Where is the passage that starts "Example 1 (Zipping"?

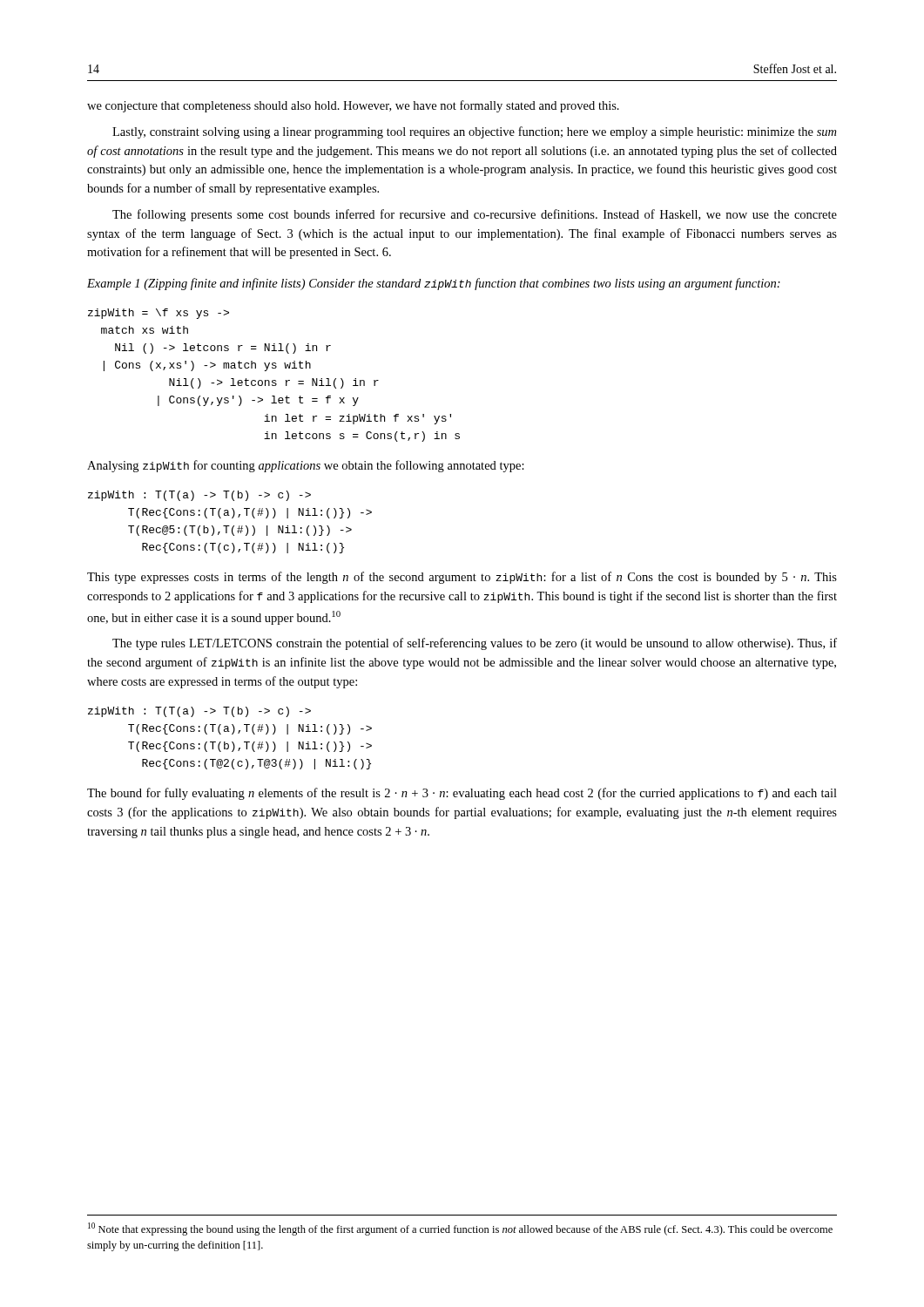pos(462,284)
